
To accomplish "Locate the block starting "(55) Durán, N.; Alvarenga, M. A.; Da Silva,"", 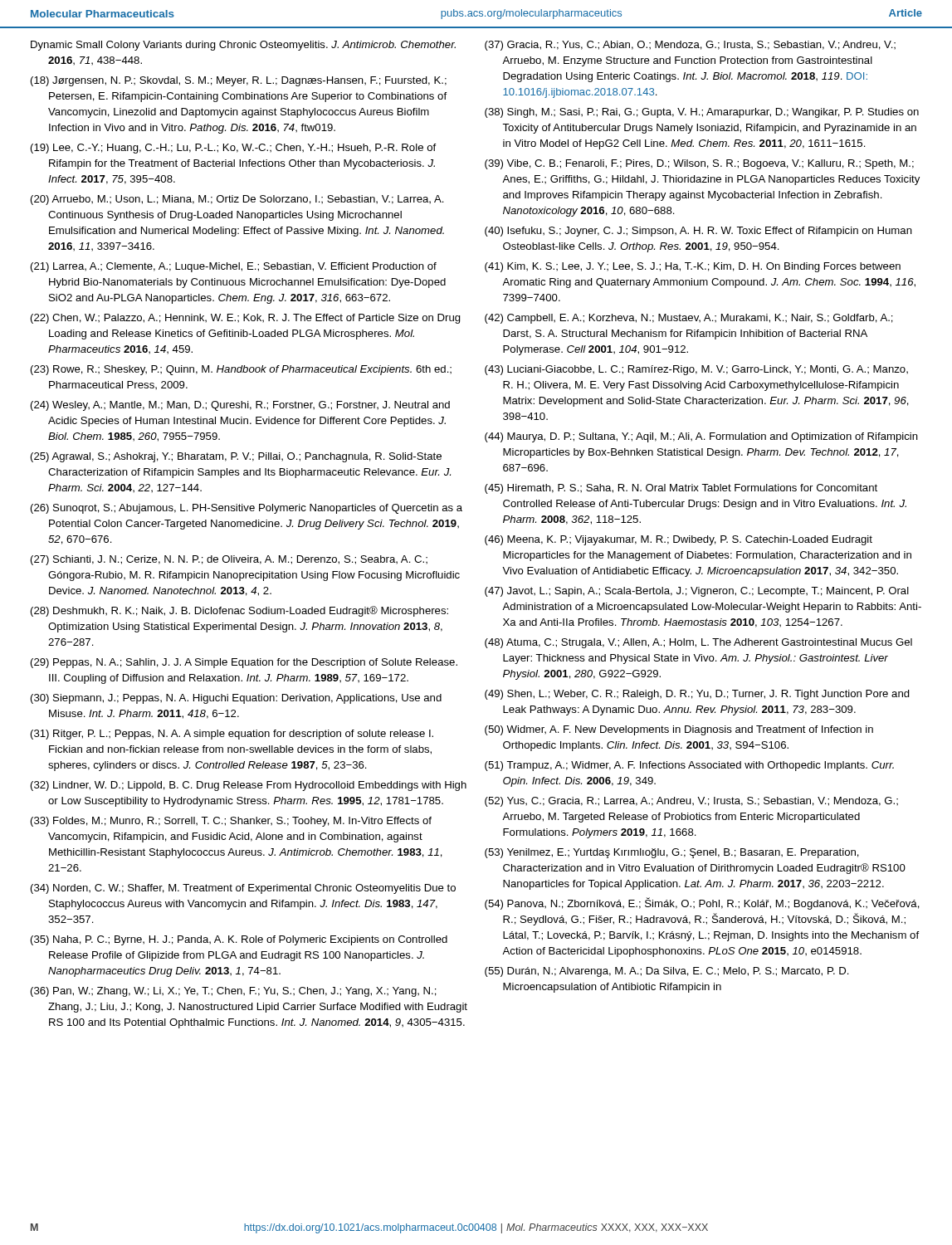I will (x=667, y=978).
